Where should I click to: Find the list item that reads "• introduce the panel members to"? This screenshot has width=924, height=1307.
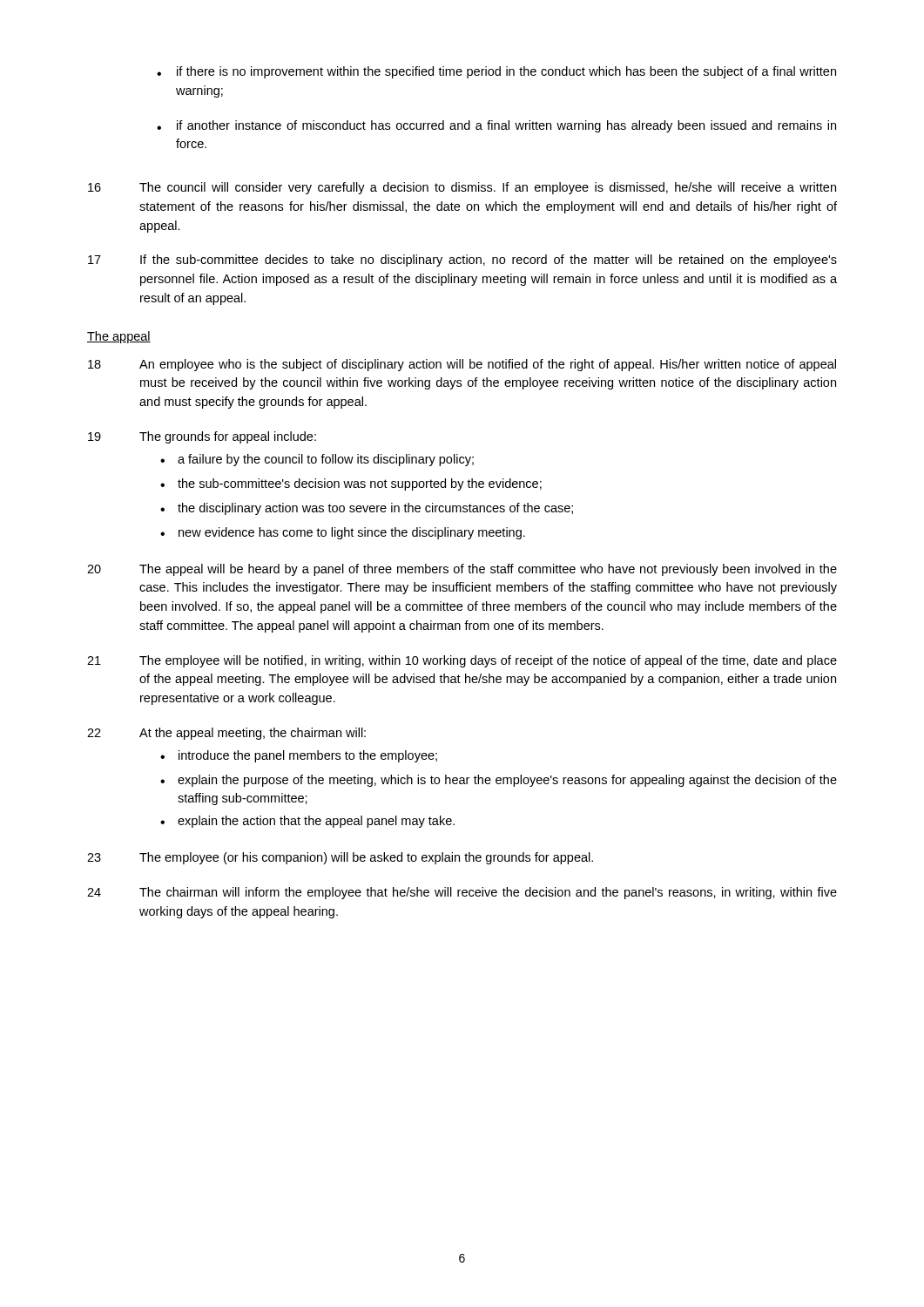(299, 756)
